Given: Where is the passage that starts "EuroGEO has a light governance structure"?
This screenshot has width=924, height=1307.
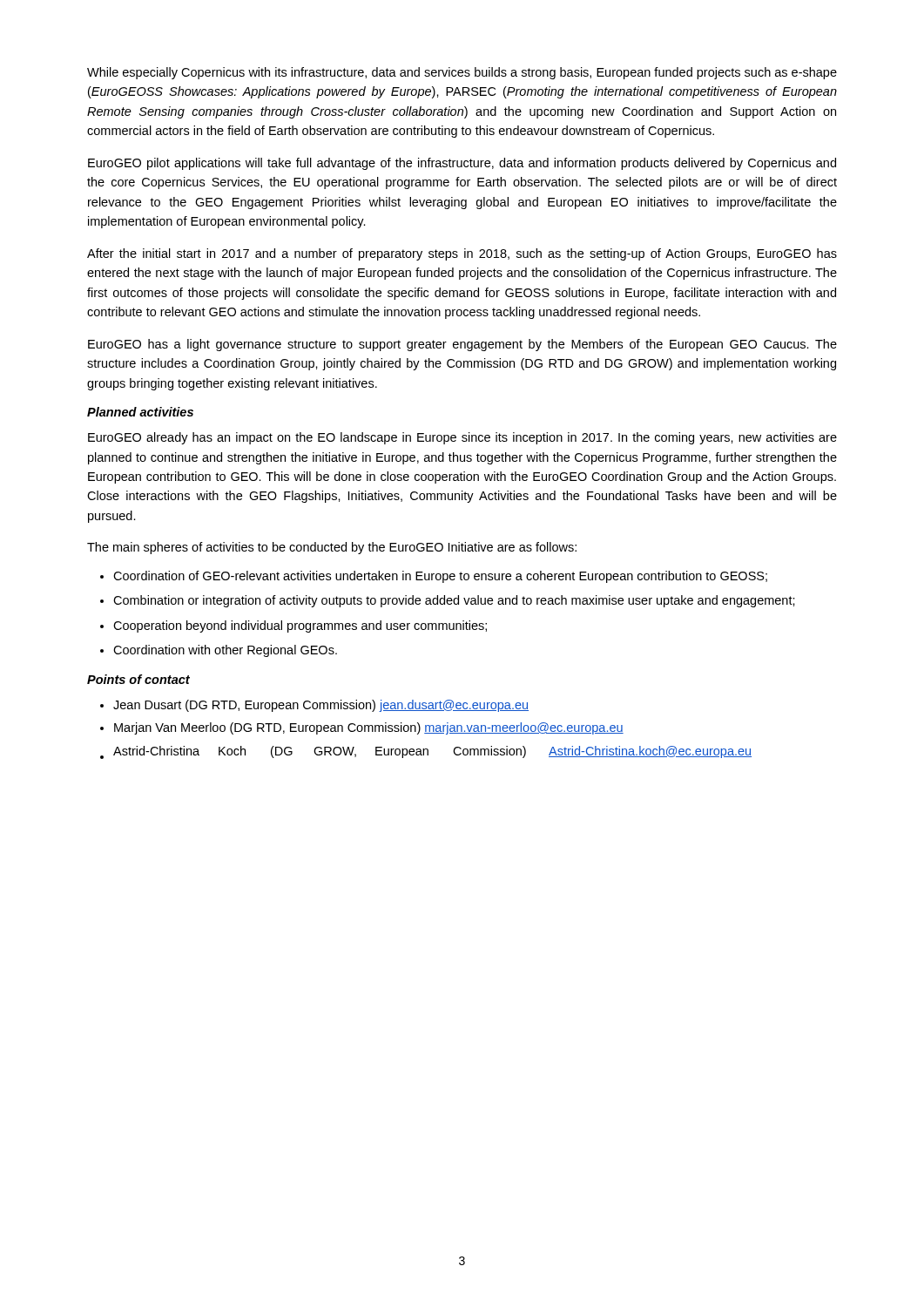Looking at the screenshot, I should click(x=462, y=363).
